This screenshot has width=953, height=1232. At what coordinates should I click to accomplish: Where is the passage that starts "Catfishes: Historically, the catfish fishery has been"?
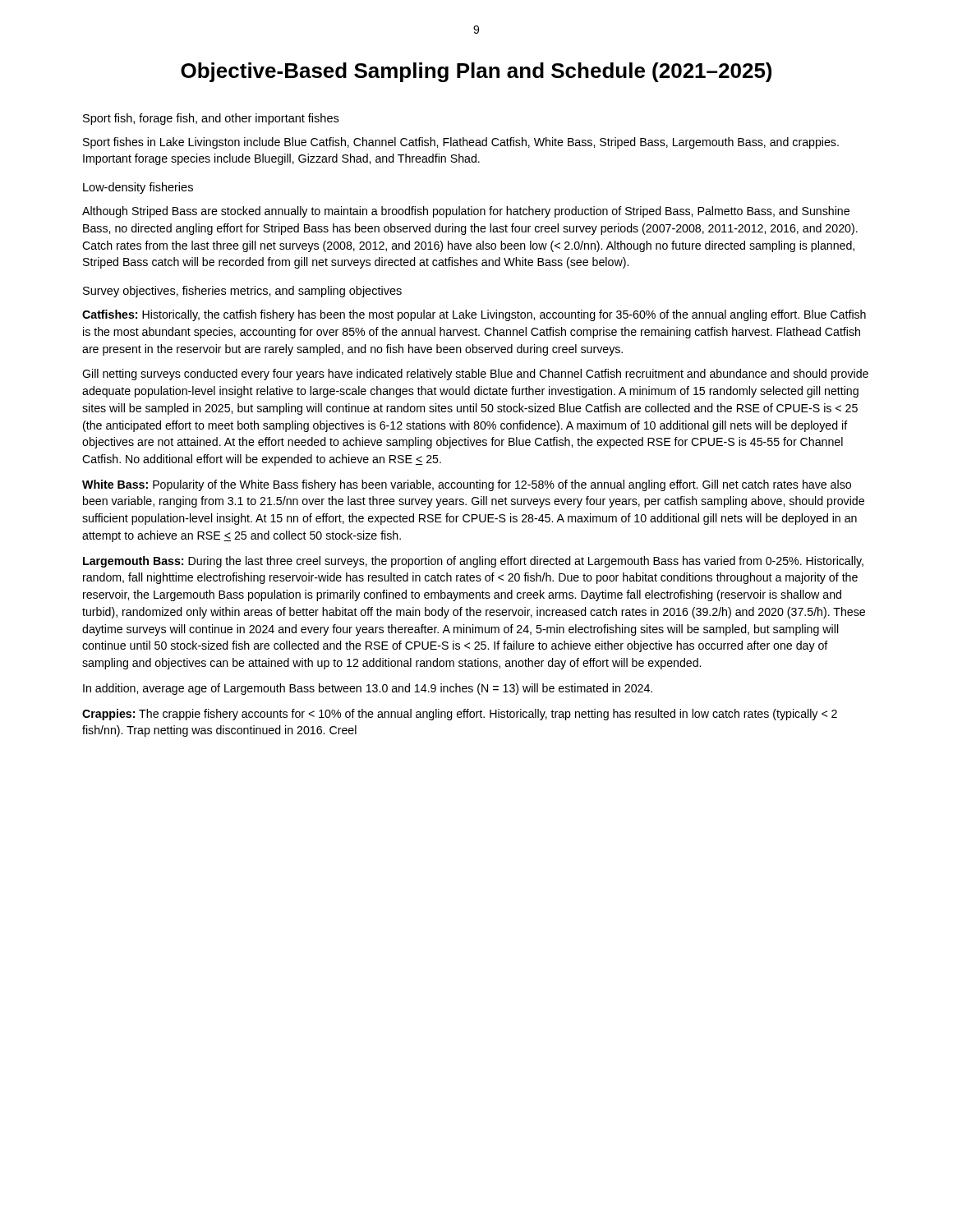click(474, 332)
